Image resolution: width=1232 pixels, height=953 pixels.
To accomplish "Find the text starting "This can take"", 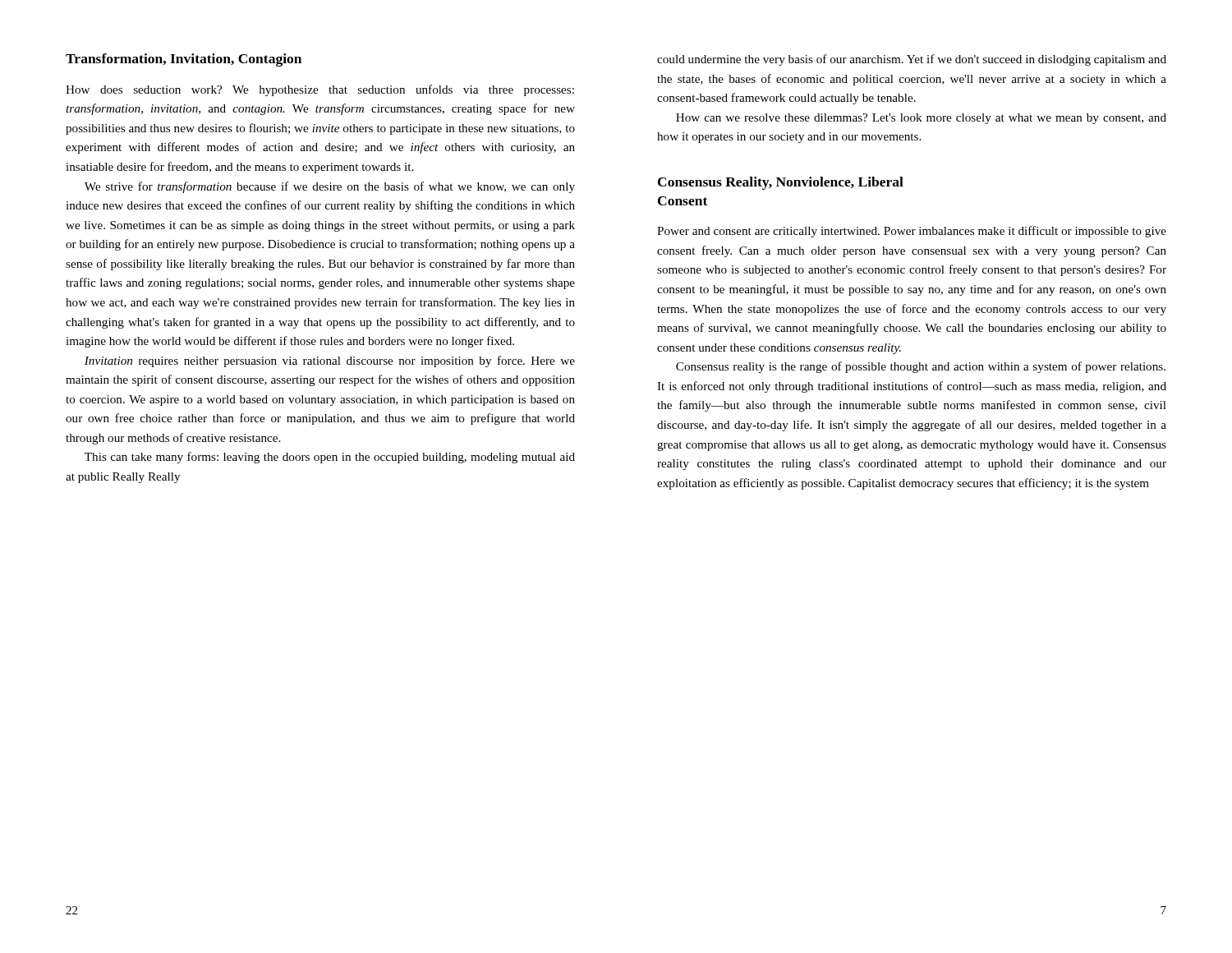I will (x=320, y=467).
